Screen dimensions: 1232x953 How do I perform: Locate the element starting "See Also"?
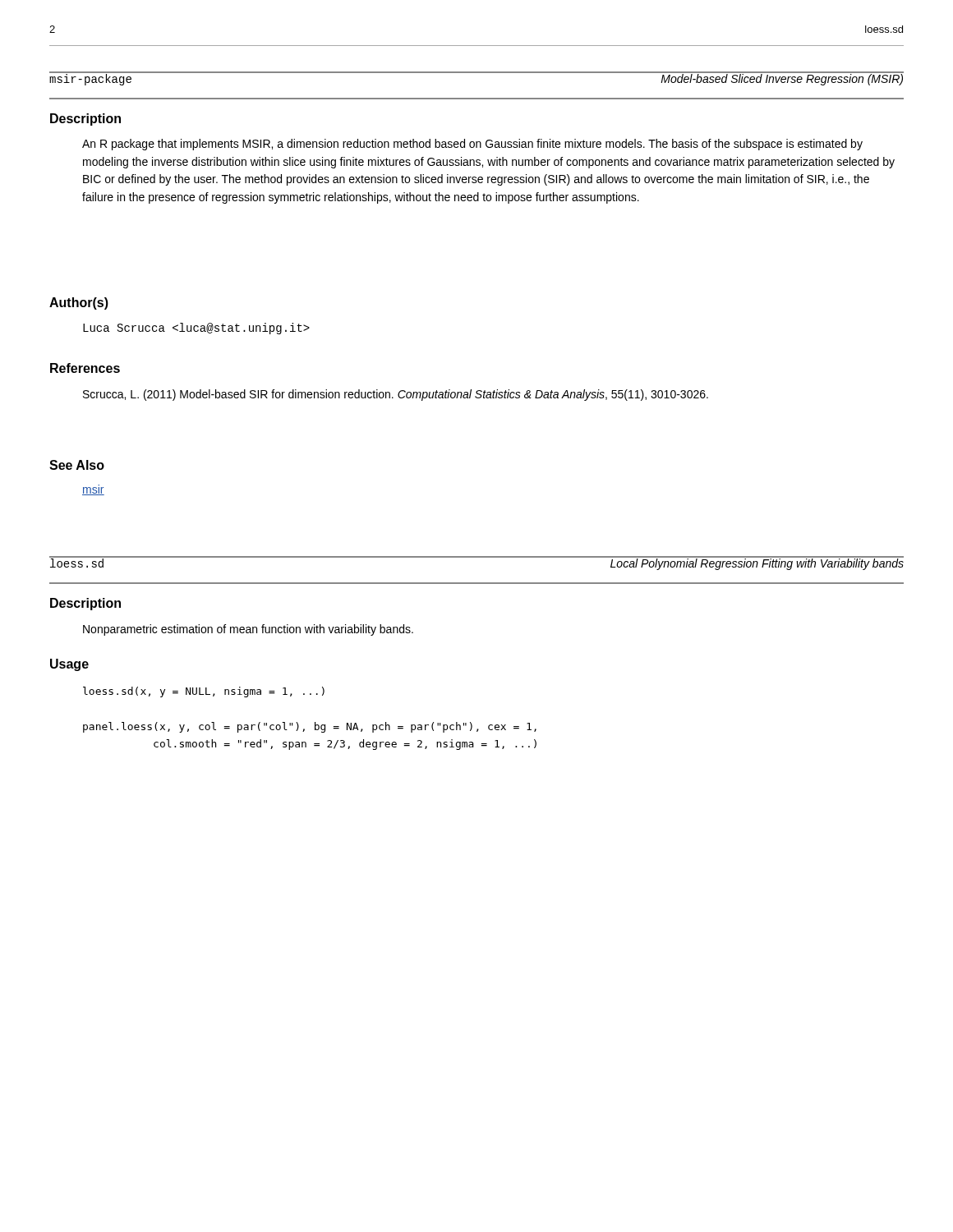pyautogui.click(x=77, y=465)
